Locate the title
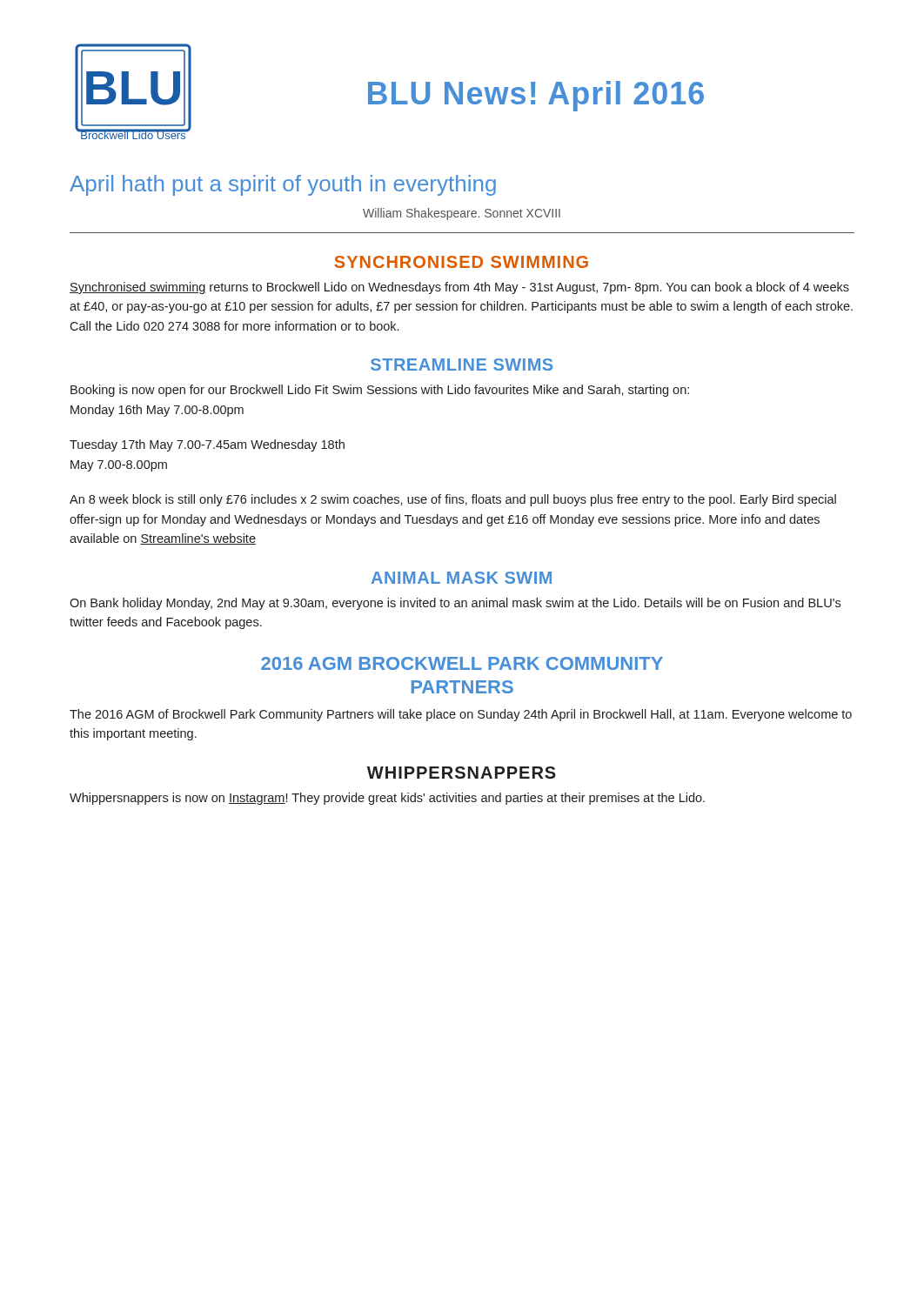This screenshot has width=924, height=1305. tap(536, 94)
